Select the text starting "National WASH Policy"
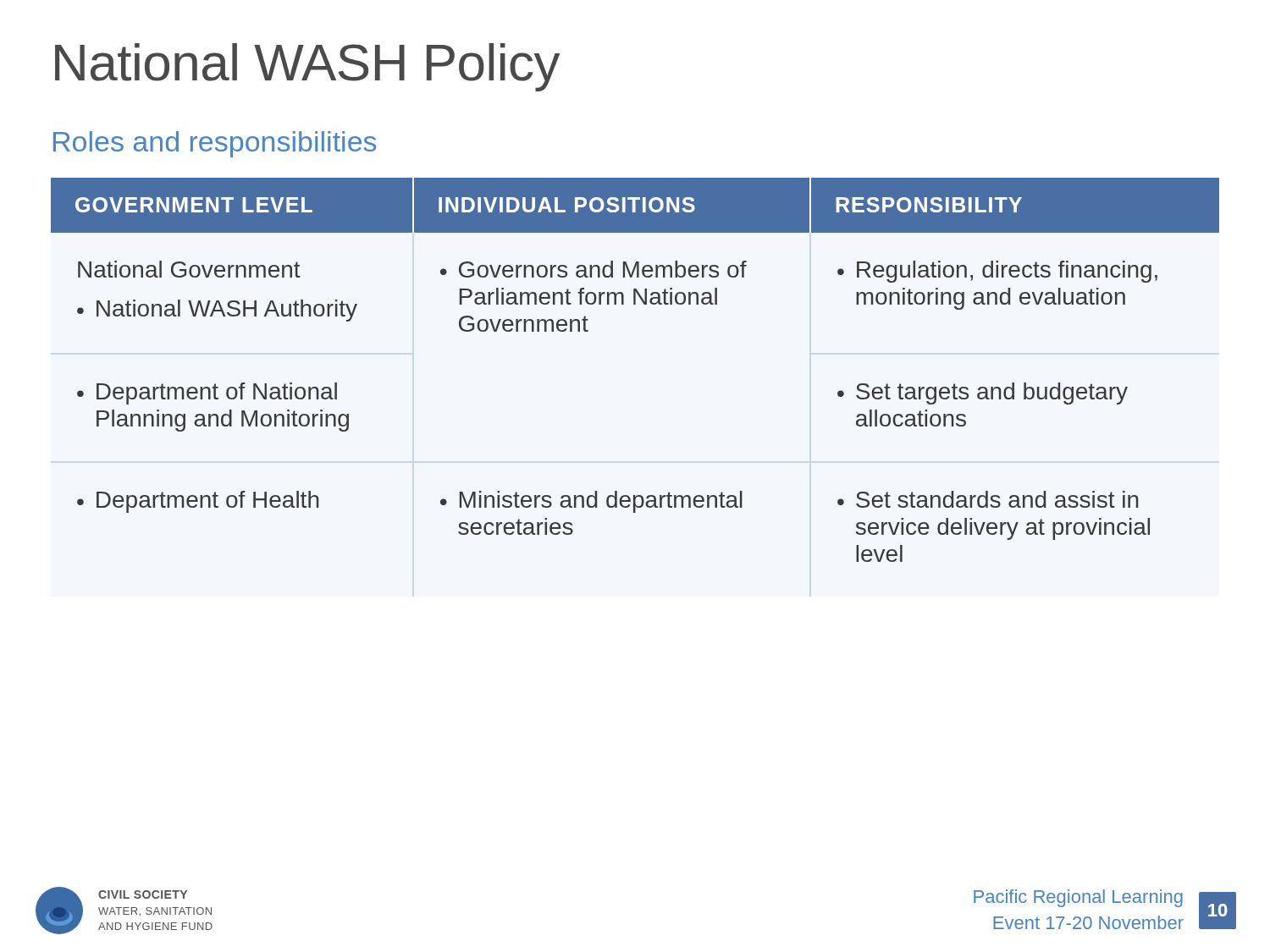 pyautogui.click(x=305, y=62)
